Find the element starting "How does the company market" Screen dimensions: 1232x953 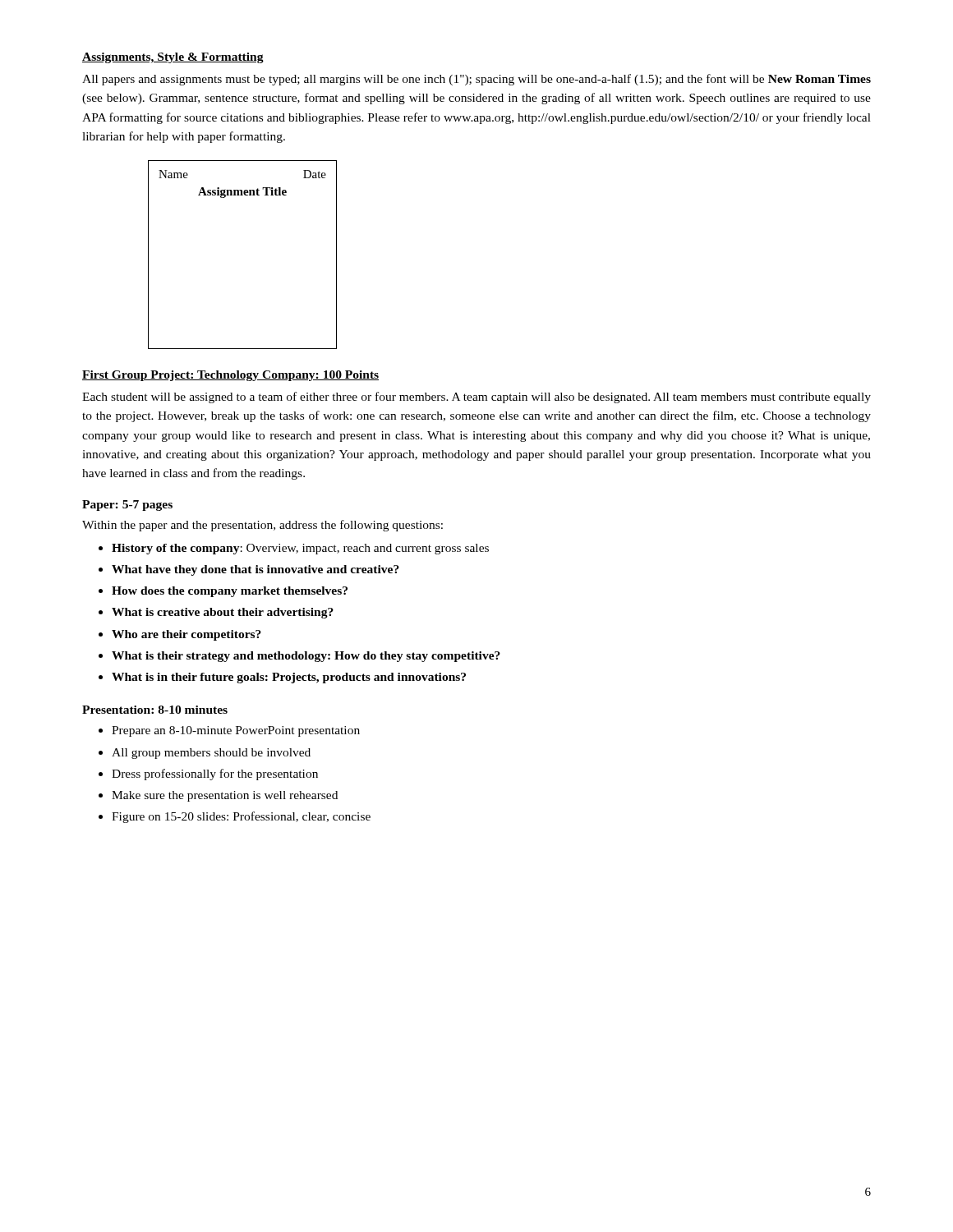click(x=230, y=590)
